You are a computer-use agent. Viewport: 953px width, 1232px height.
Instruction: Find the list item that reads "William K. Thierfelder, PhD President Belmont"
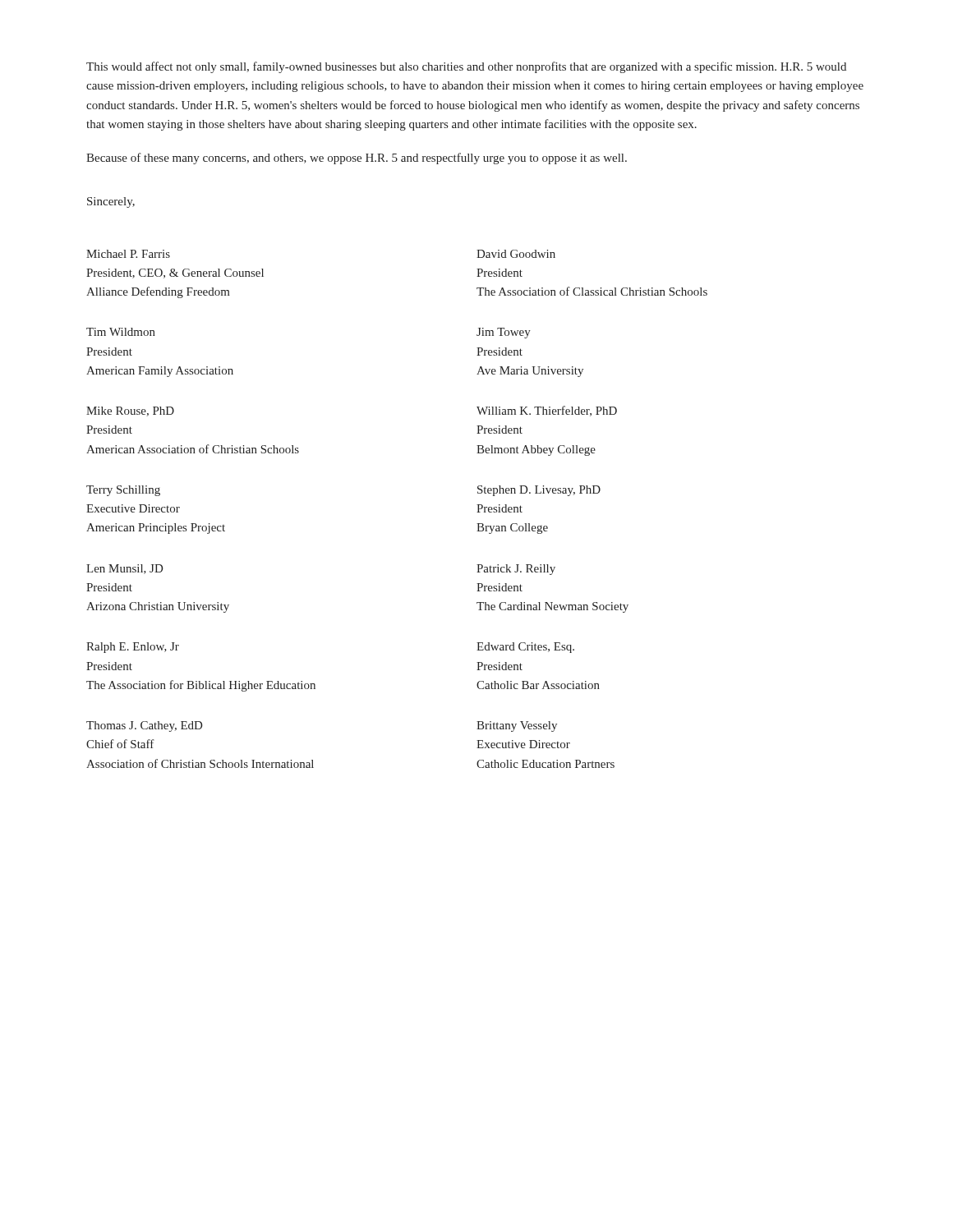point(547,411)
